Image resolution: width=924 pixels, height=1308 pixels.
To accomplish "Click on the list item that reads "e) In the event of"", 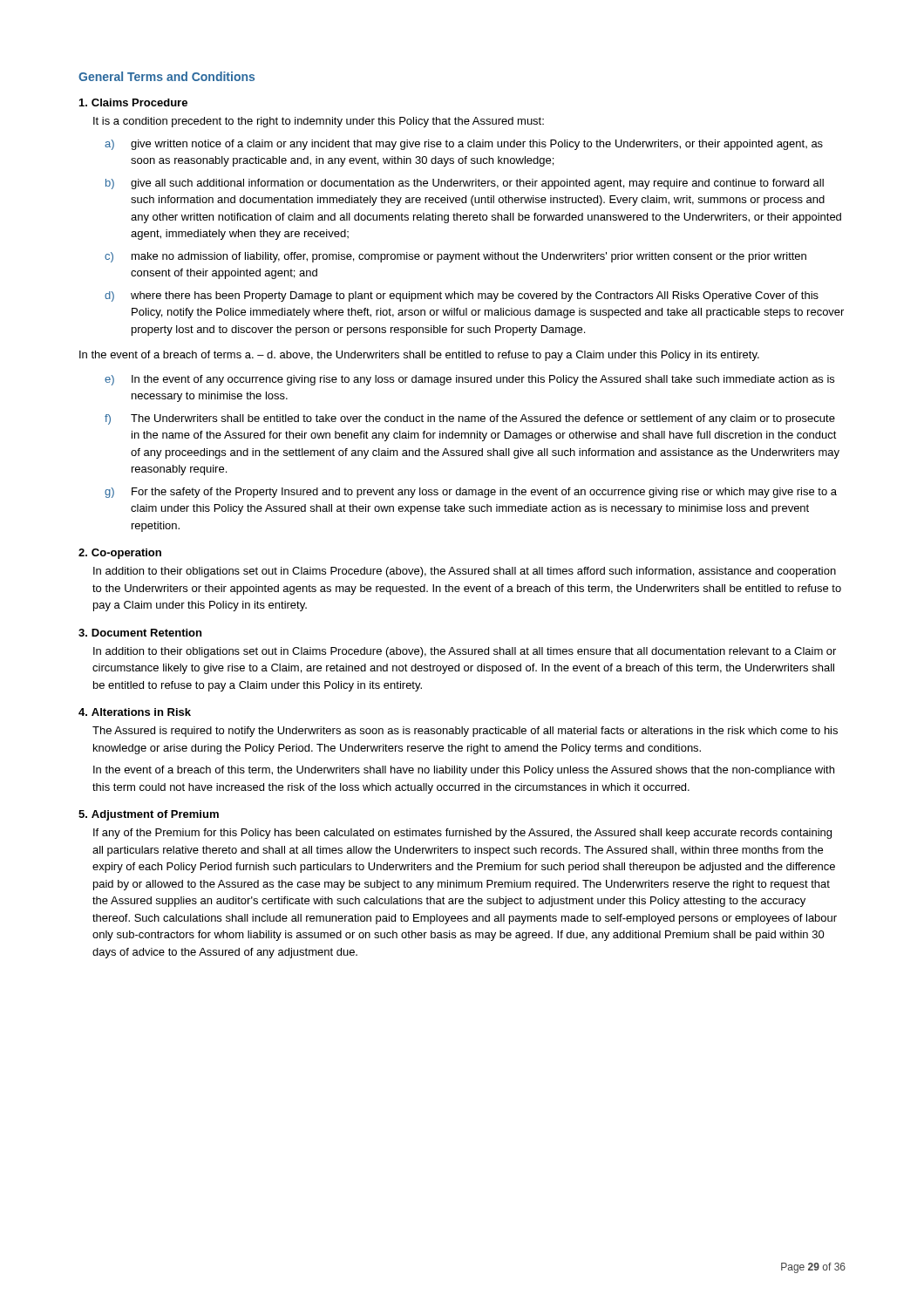I will tap(469, 387).
